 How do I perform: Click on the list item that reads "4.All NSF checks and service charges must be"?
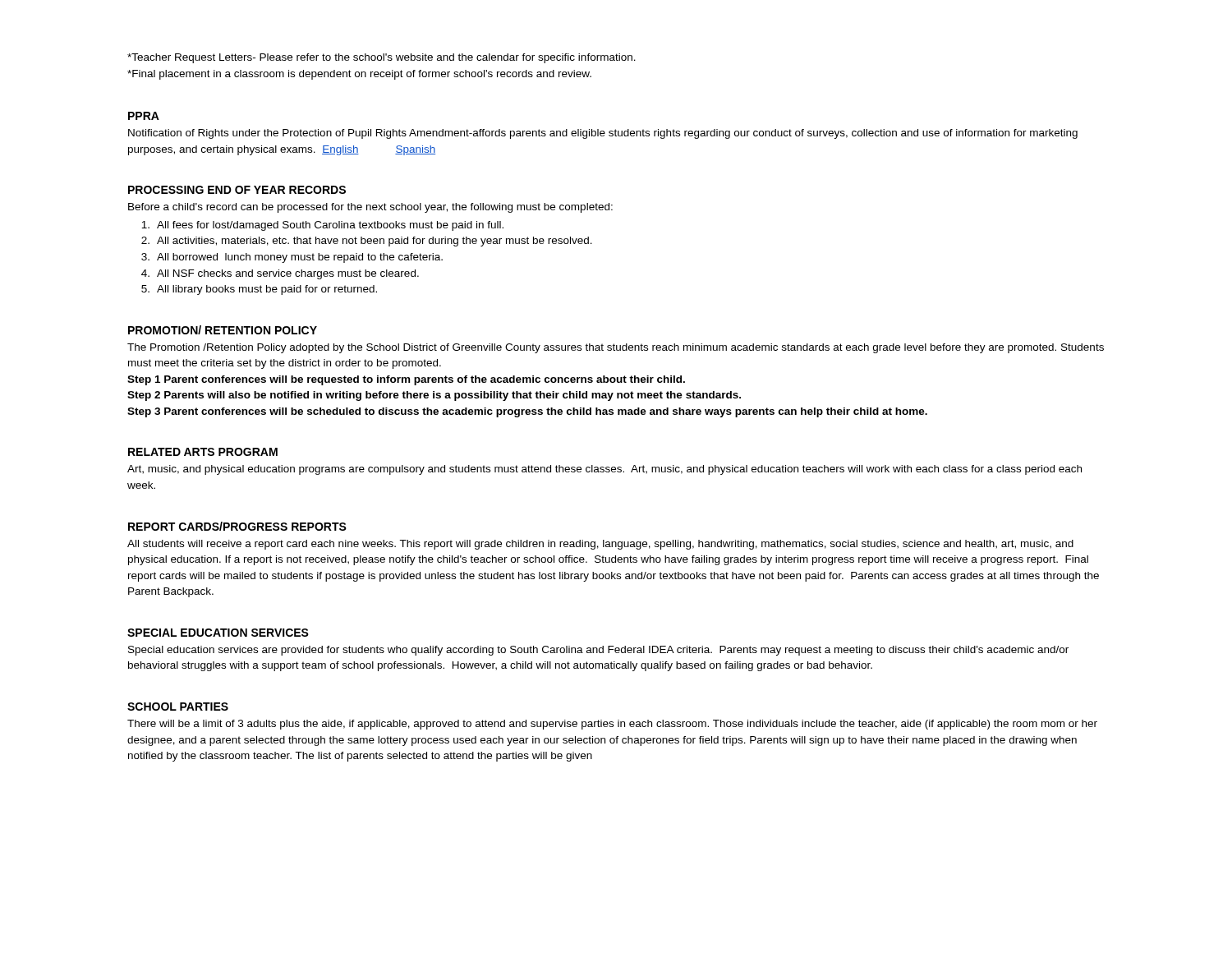[x=280, y=274]
